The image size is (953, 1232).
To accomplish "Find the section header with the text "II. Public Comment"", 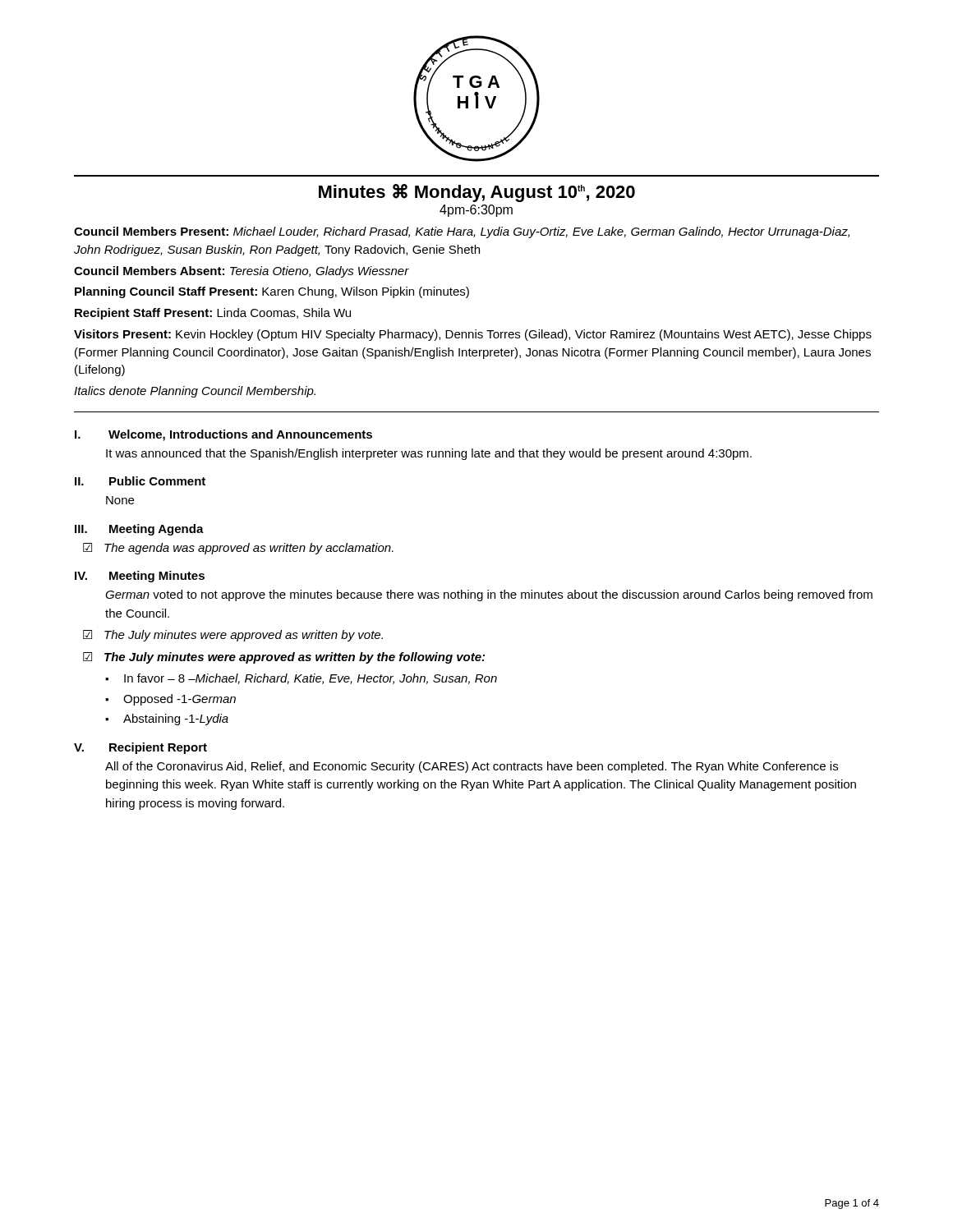I will (x=140, y=481).
